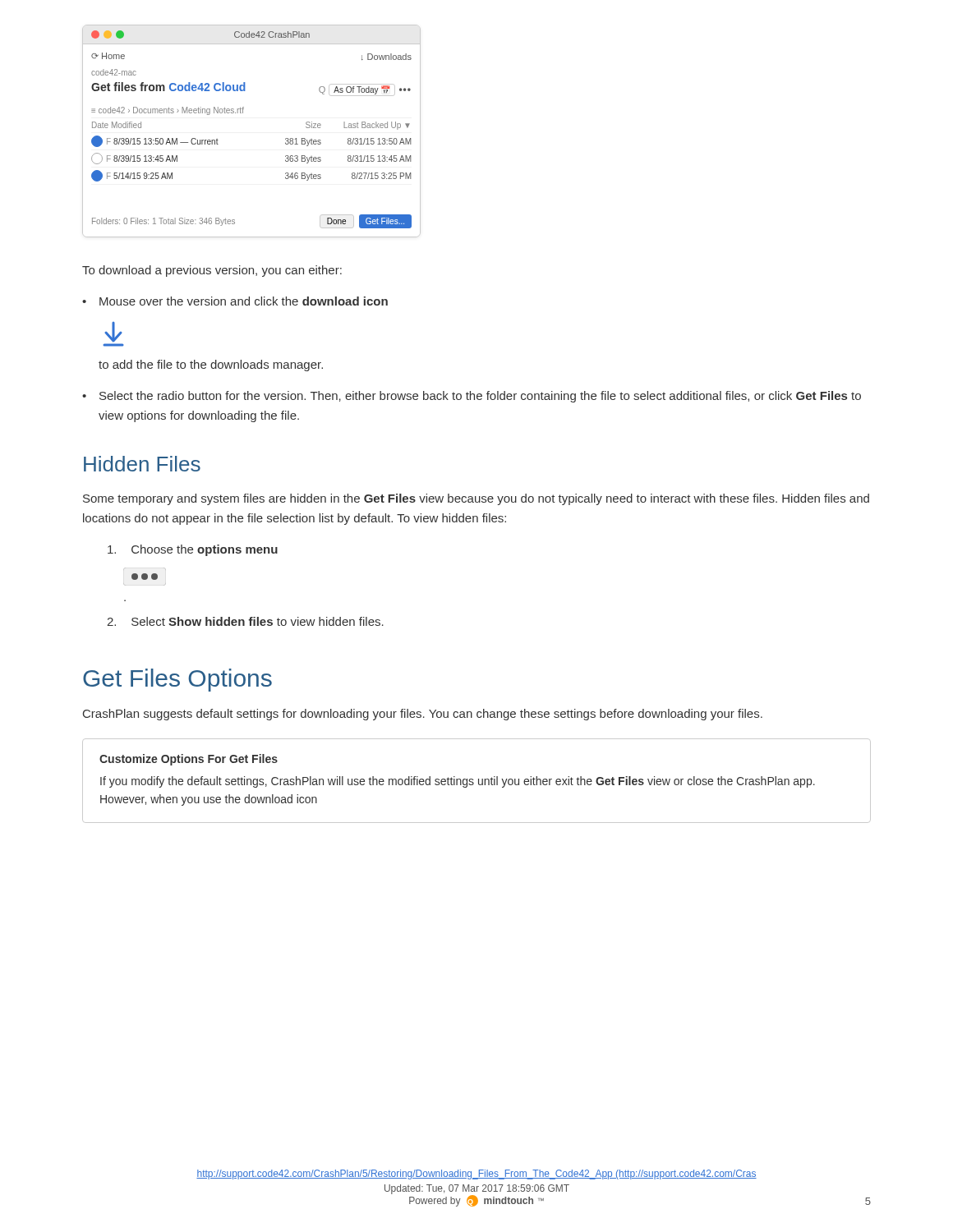Point to "Choose the options menu"

(x=192, y=549)
